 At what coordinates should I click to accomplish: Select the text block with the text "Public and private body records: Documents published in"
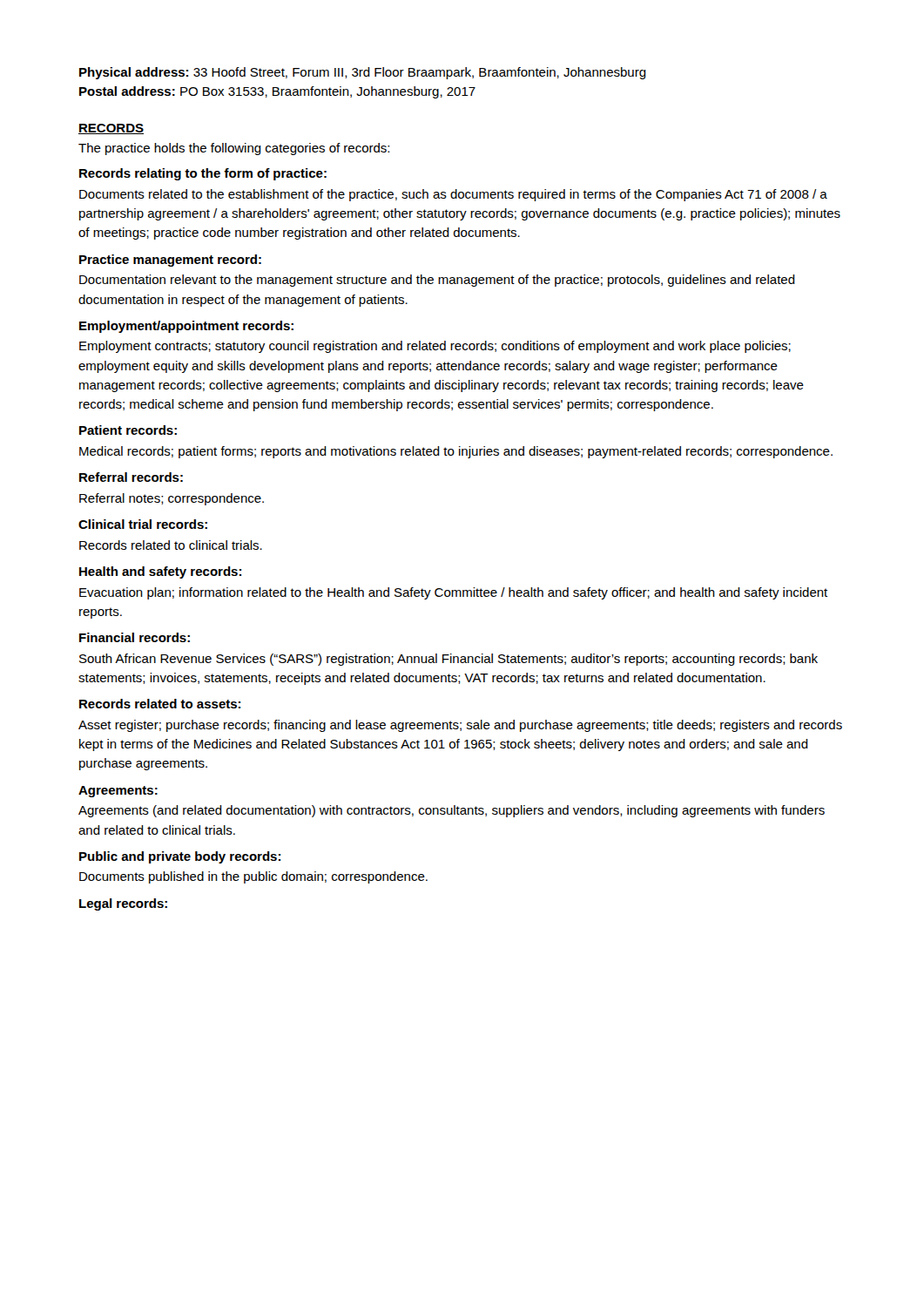(x=180, y=857)
